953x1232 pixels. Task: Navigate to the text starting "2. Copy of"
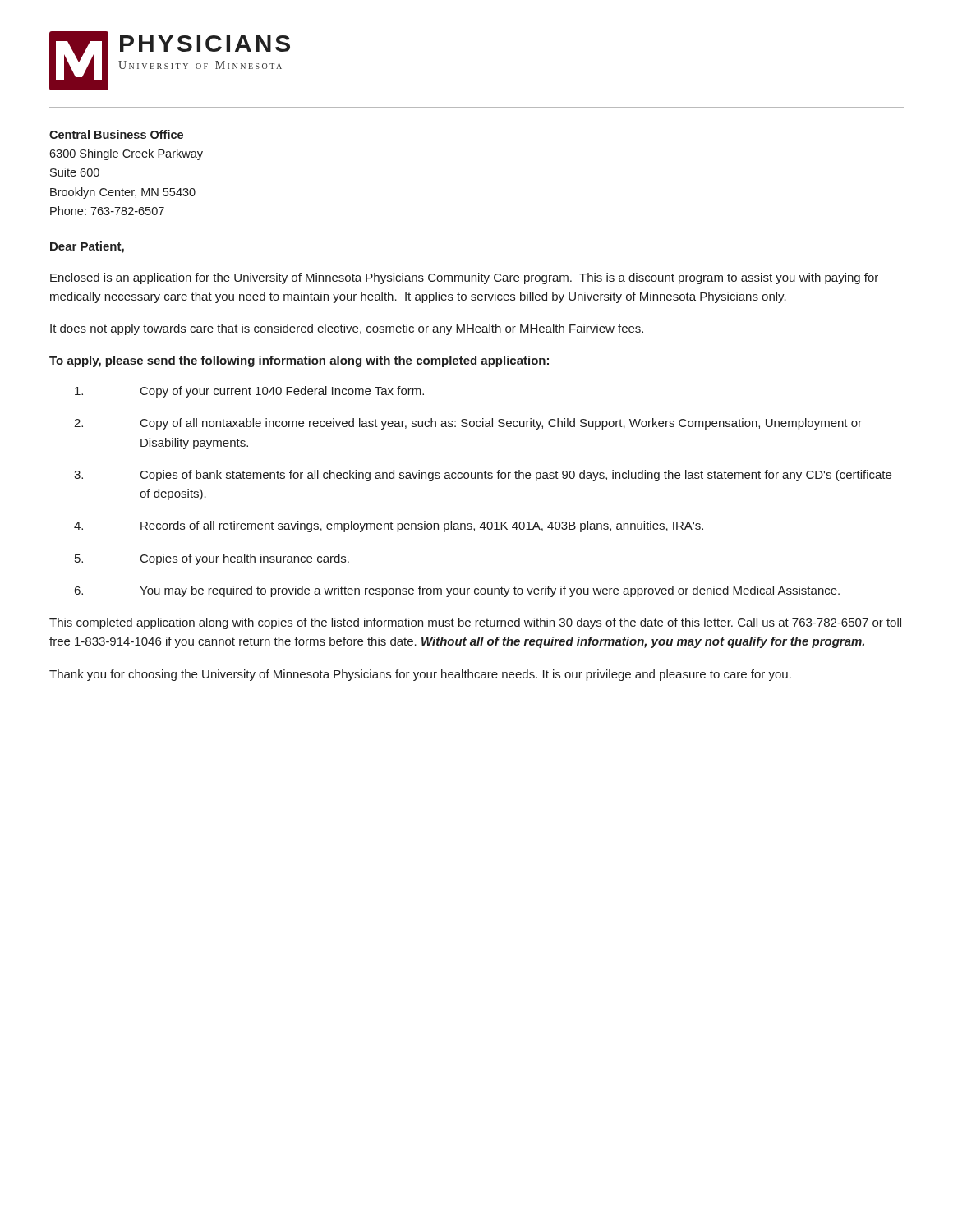click(x=489, y=433)
